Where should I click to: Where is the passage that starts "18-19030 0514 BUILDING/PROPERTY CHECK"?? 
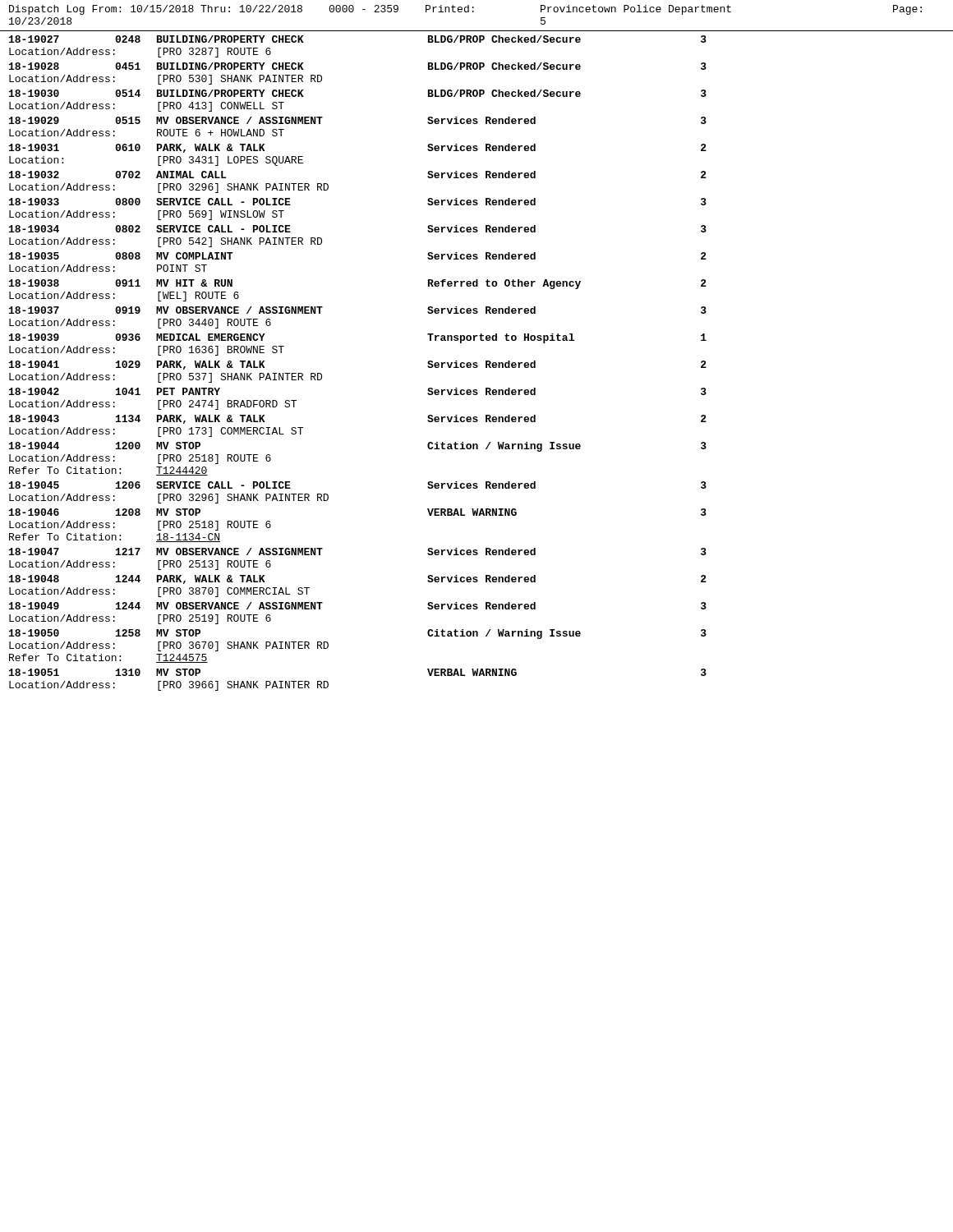(476, 100)
